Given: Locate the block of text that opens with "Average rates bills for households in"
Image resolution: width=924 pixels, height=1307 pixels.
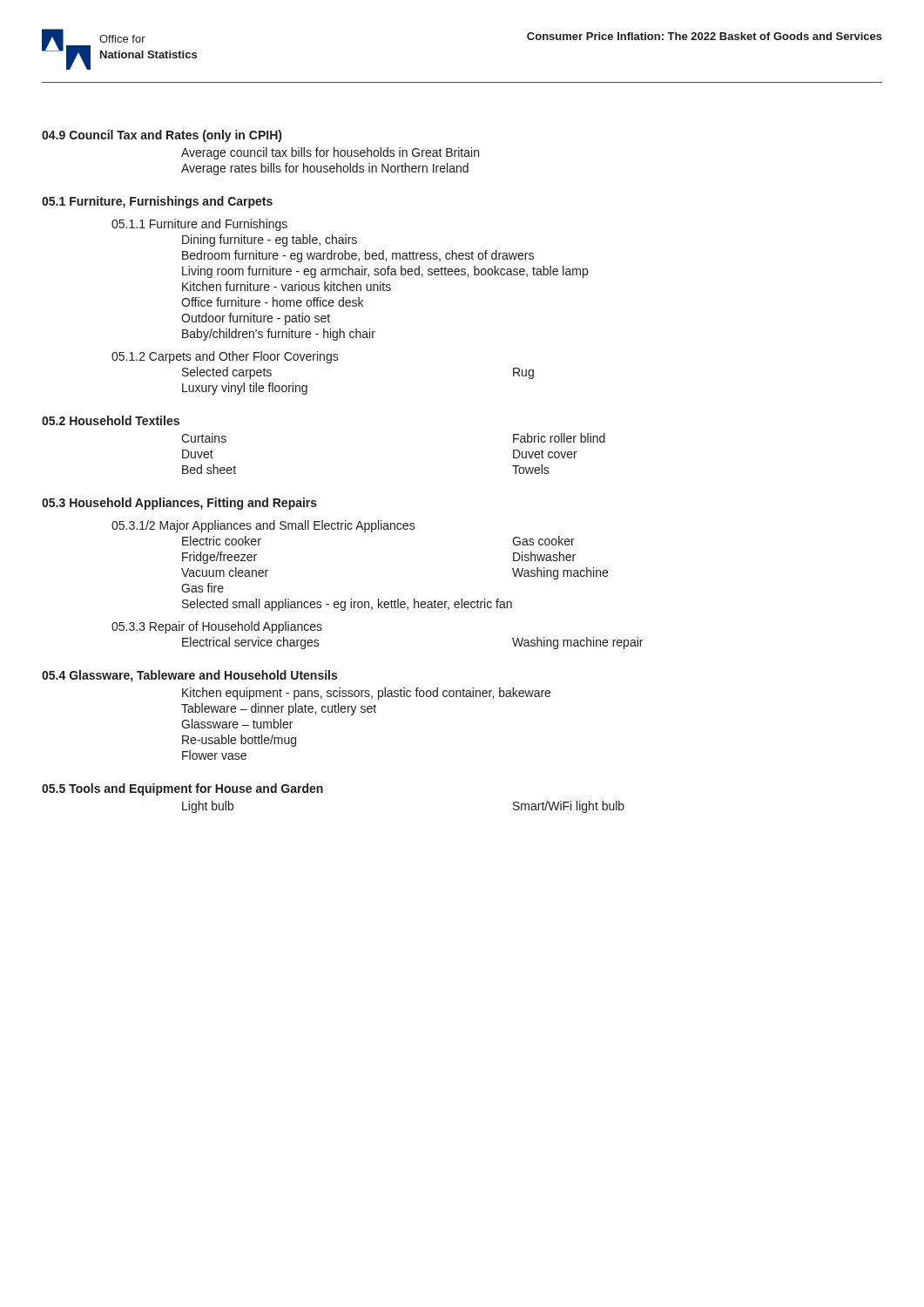Looking at the screenshot, I should [325, 168].
